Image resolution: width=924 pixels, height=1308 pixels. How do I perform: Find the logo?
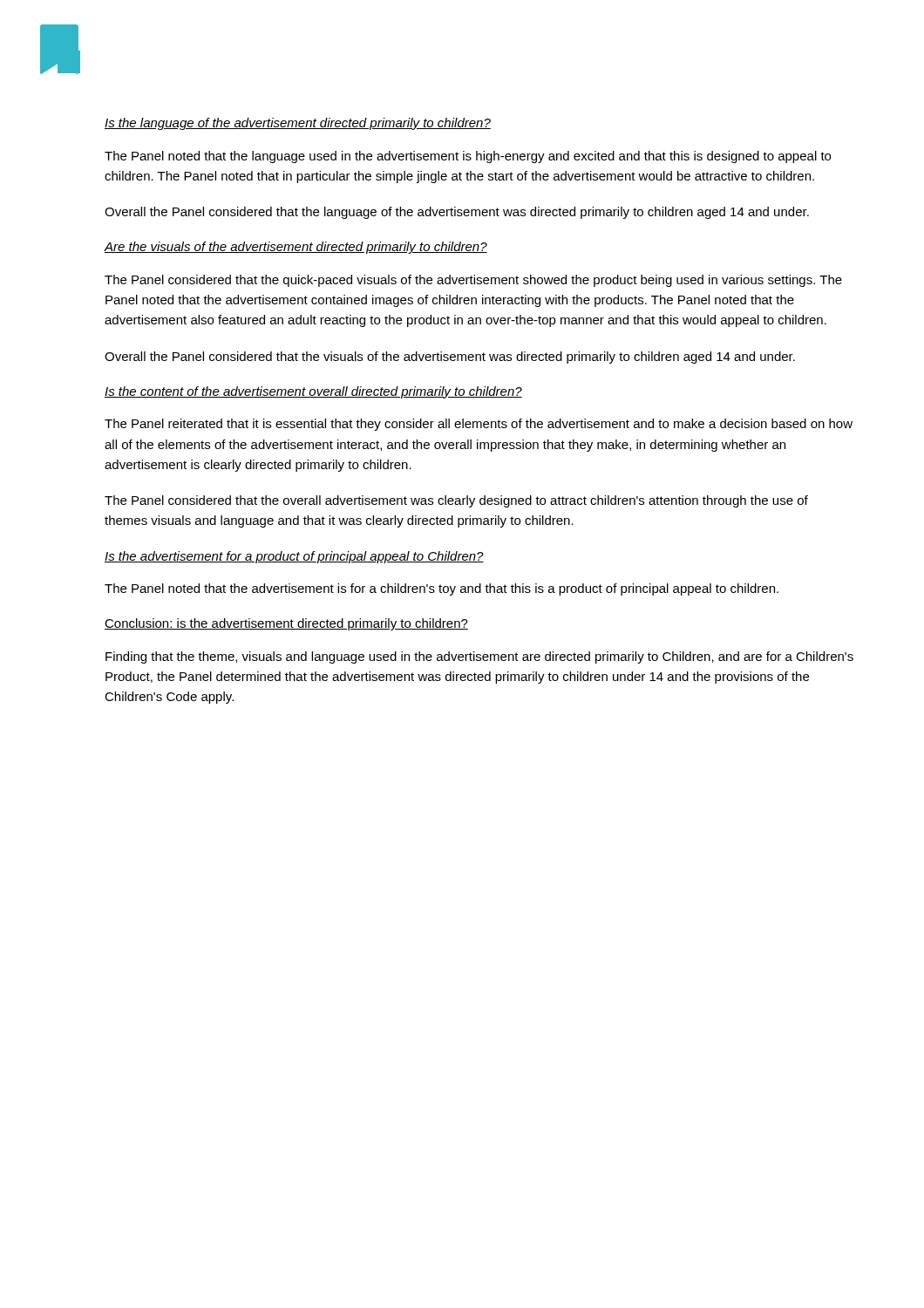point(68,59)
